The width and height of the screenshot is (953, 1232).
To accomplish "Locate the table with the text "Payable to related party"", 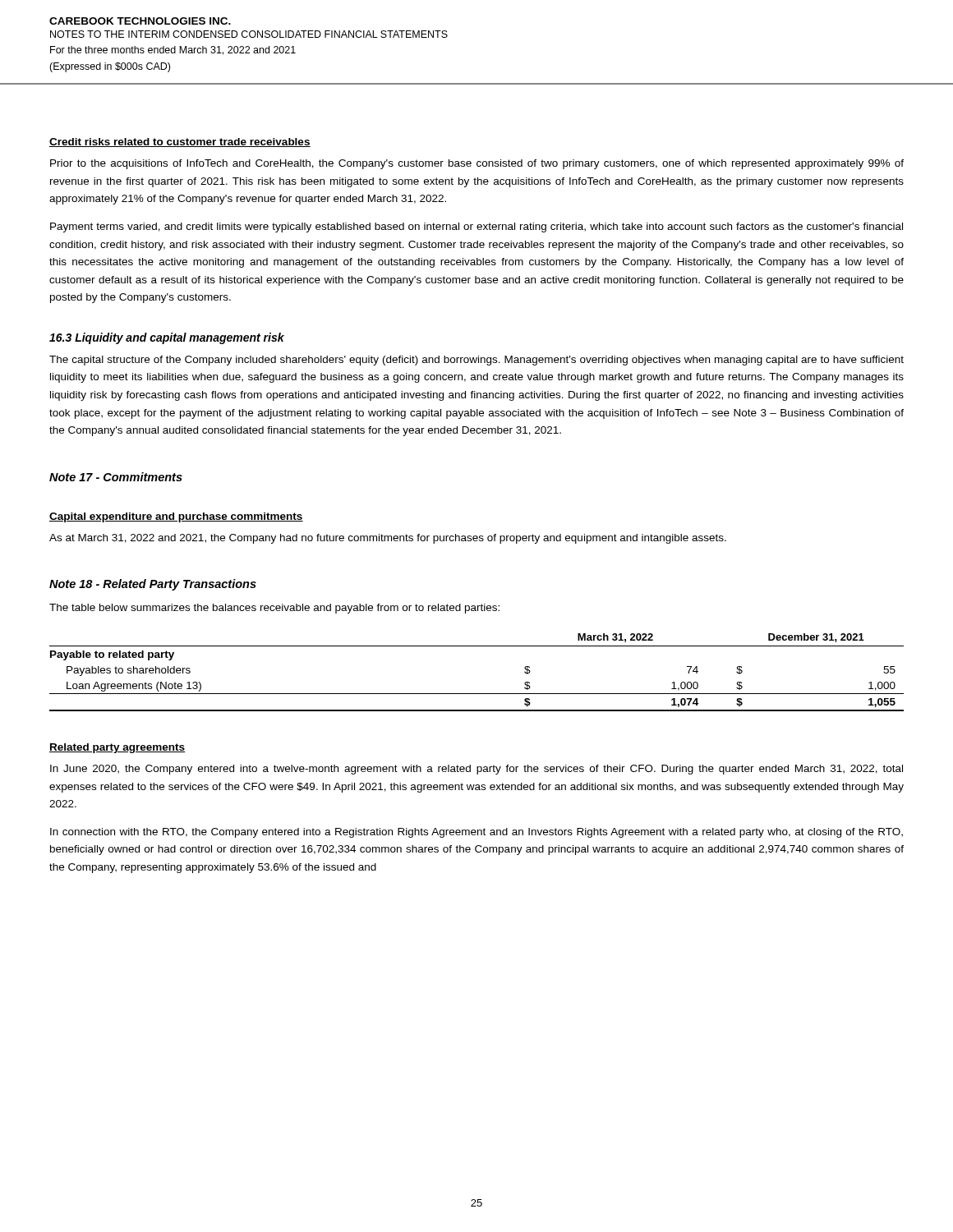I will [476, 670].
